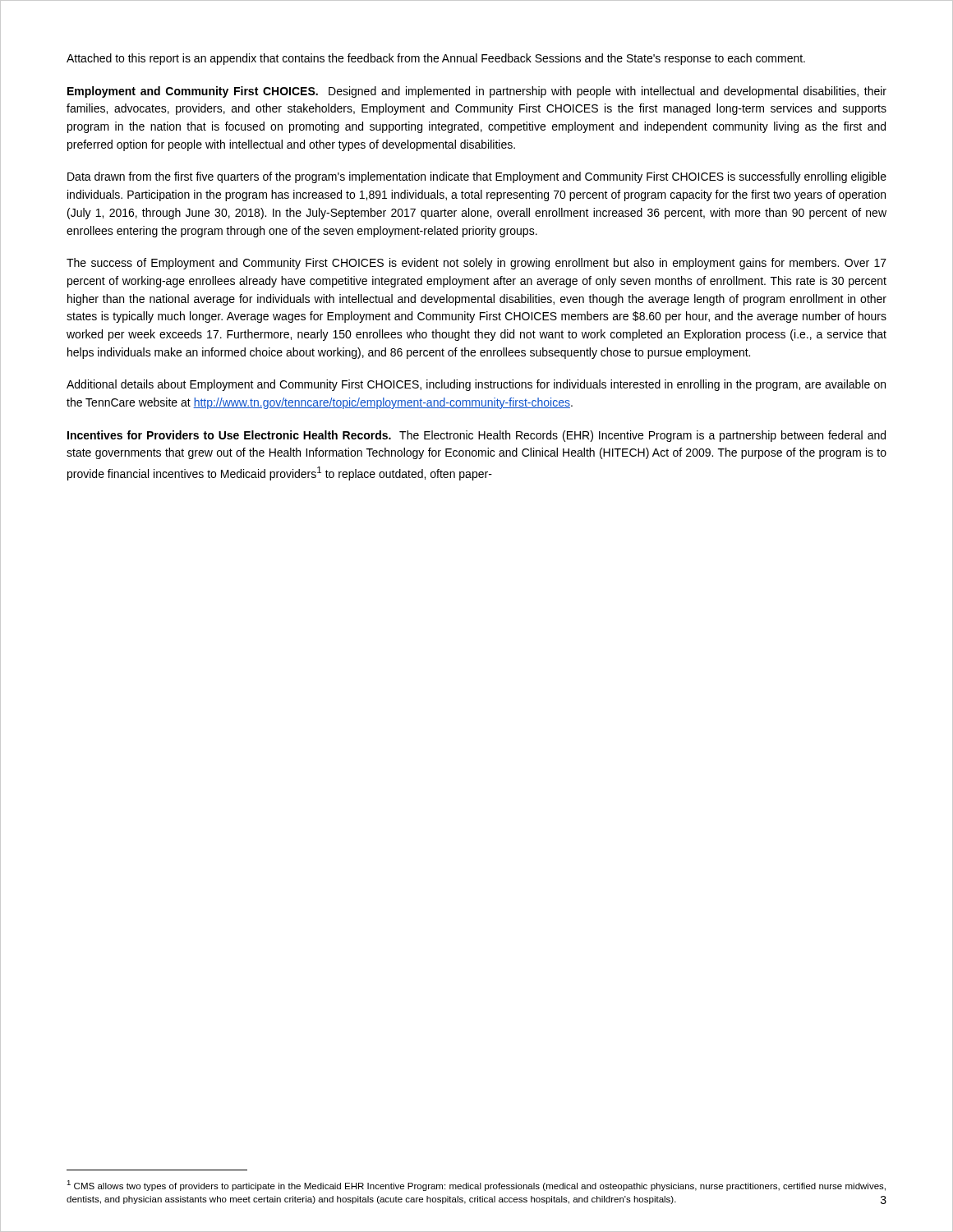Where is the passage that starts "Additional details about Employment and"?
The image size is (953, 1232).
(476, 394)
